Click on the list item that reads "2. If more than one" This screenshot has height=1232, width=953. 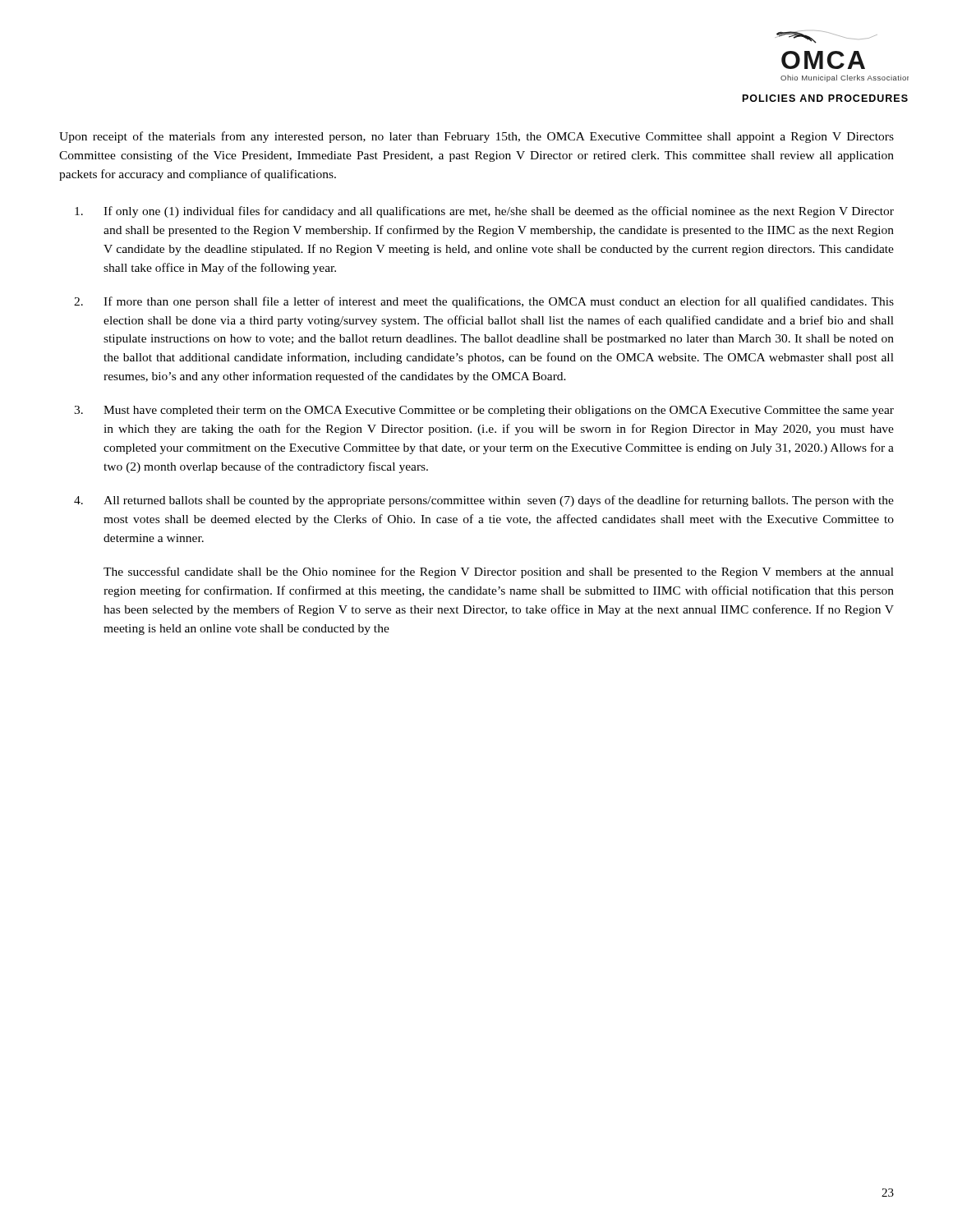point(484,339)
